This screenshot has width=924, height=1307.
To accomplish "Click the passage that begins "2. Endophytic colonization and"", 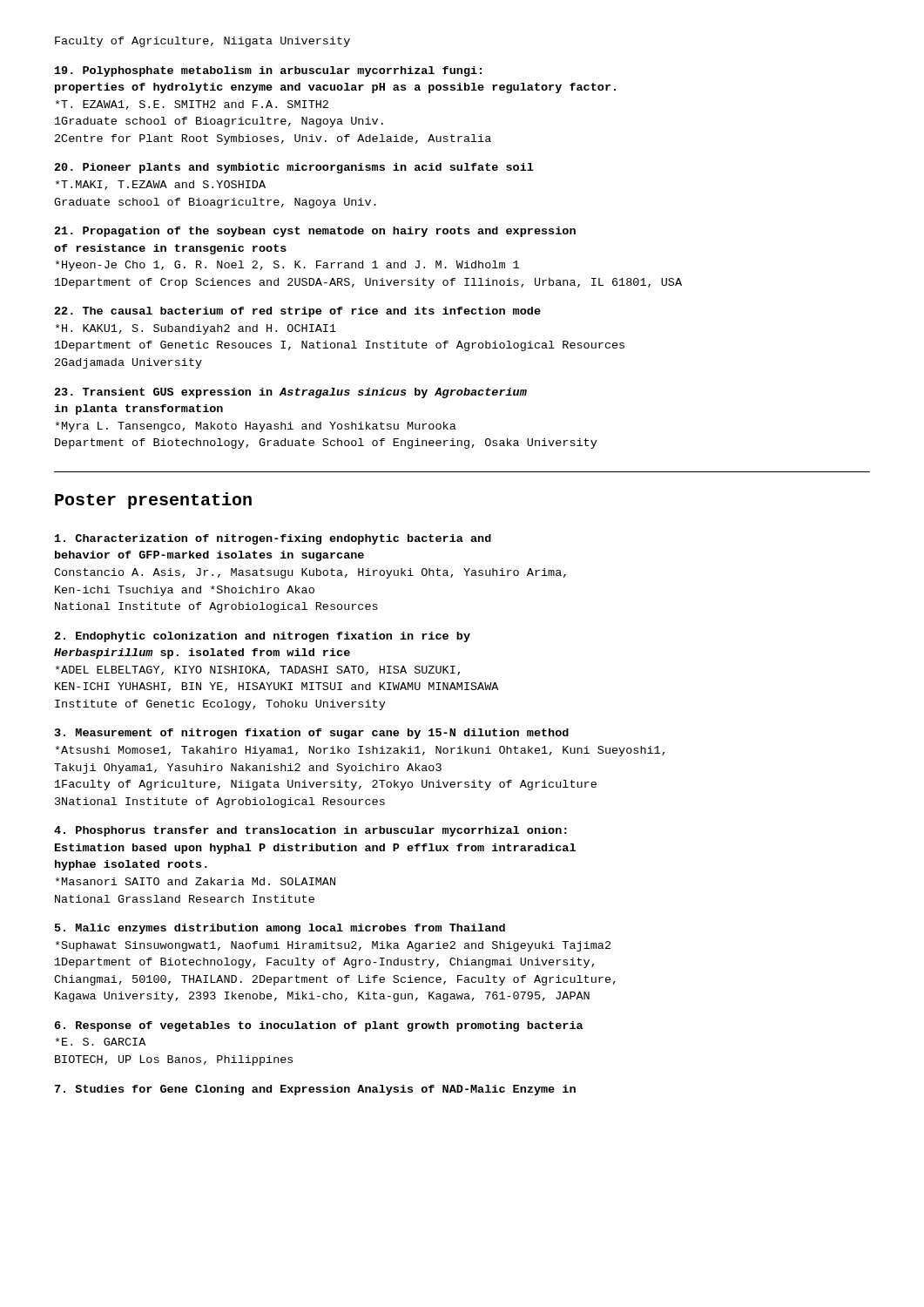I will [276, 670].
